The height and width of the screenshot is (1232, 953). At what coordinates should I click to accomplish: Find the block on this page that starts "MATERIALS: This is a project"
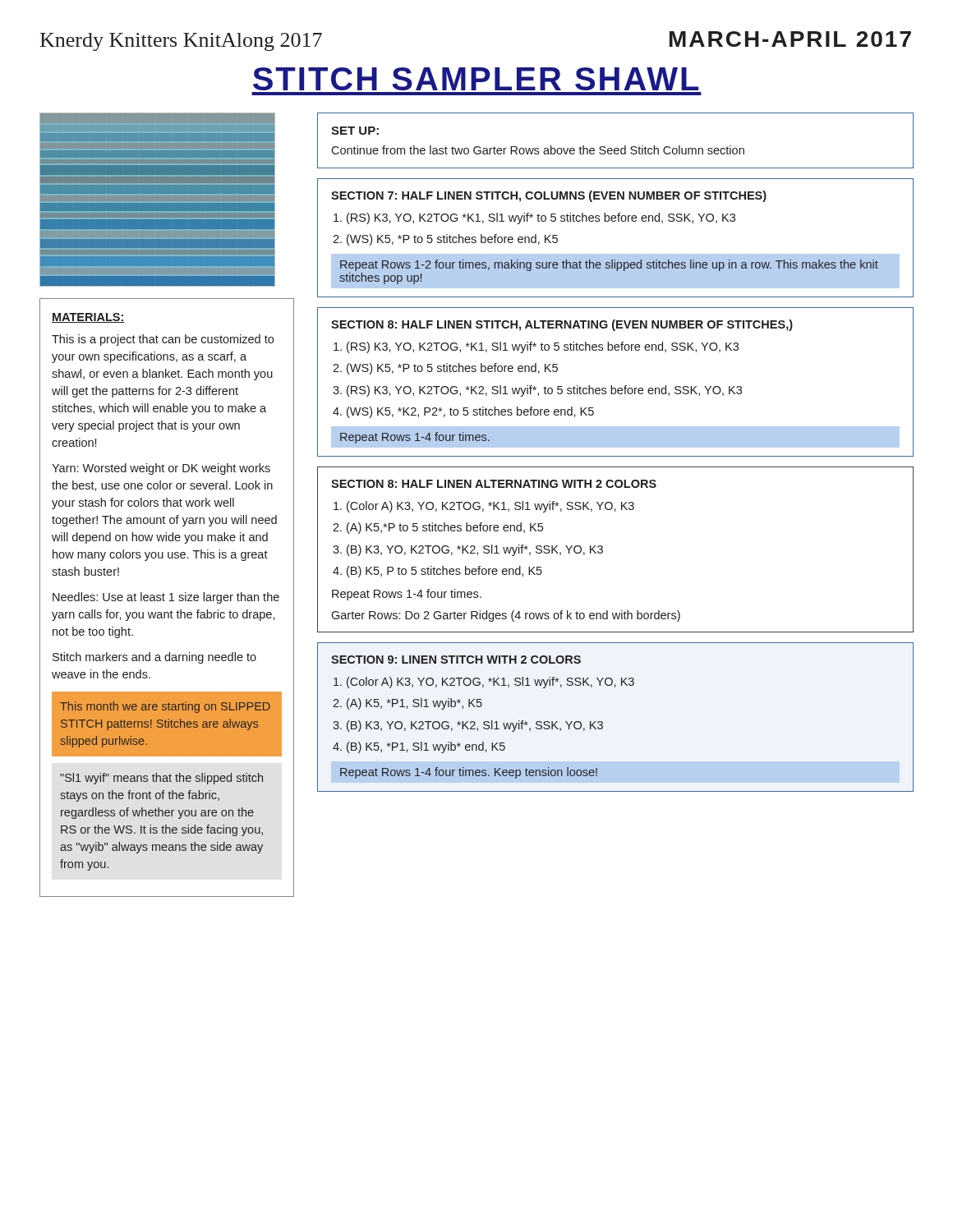click(x=167, y=594)
